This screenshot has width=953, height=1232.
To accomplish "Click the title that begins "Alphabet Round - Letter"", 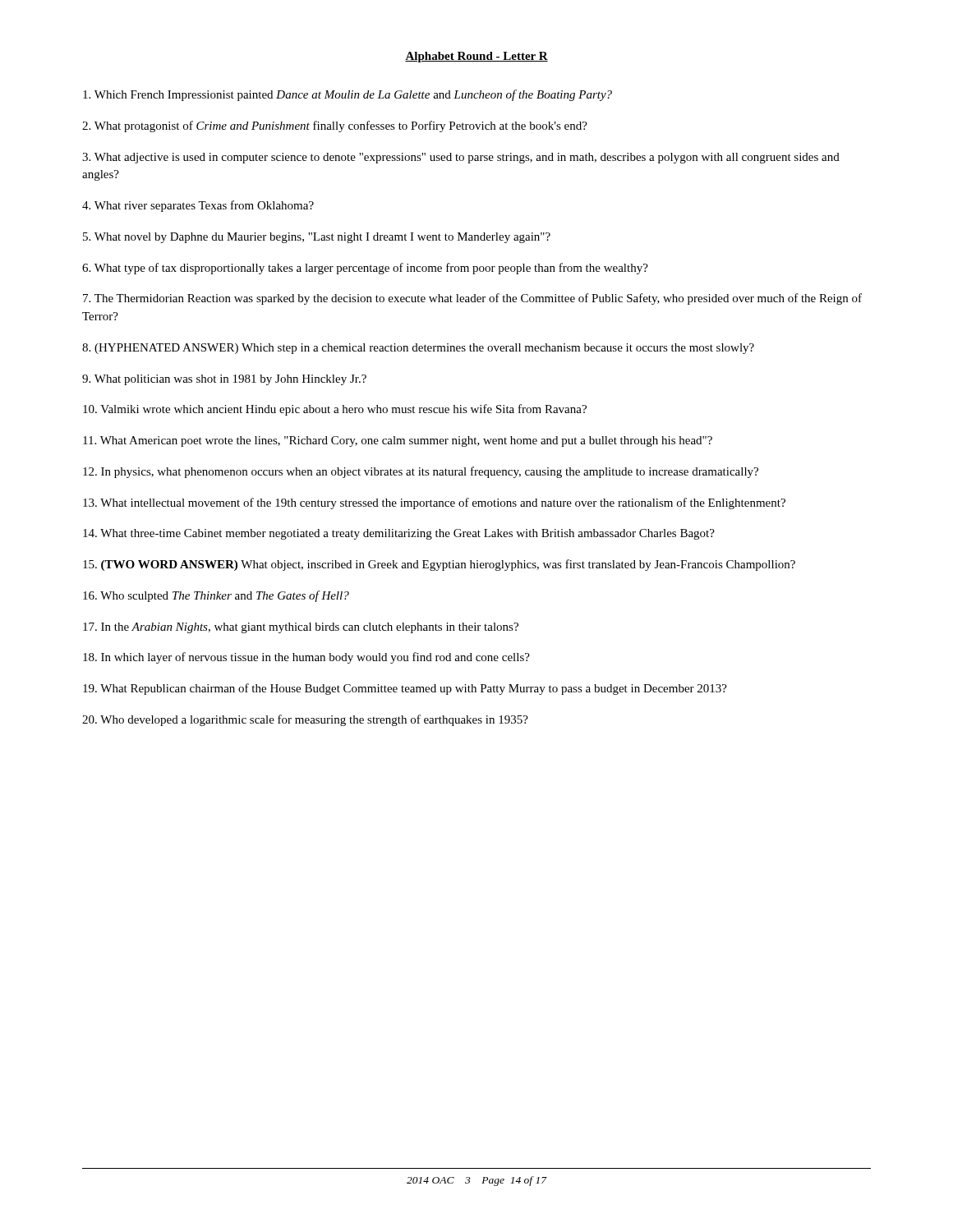I will click(476, 56).
